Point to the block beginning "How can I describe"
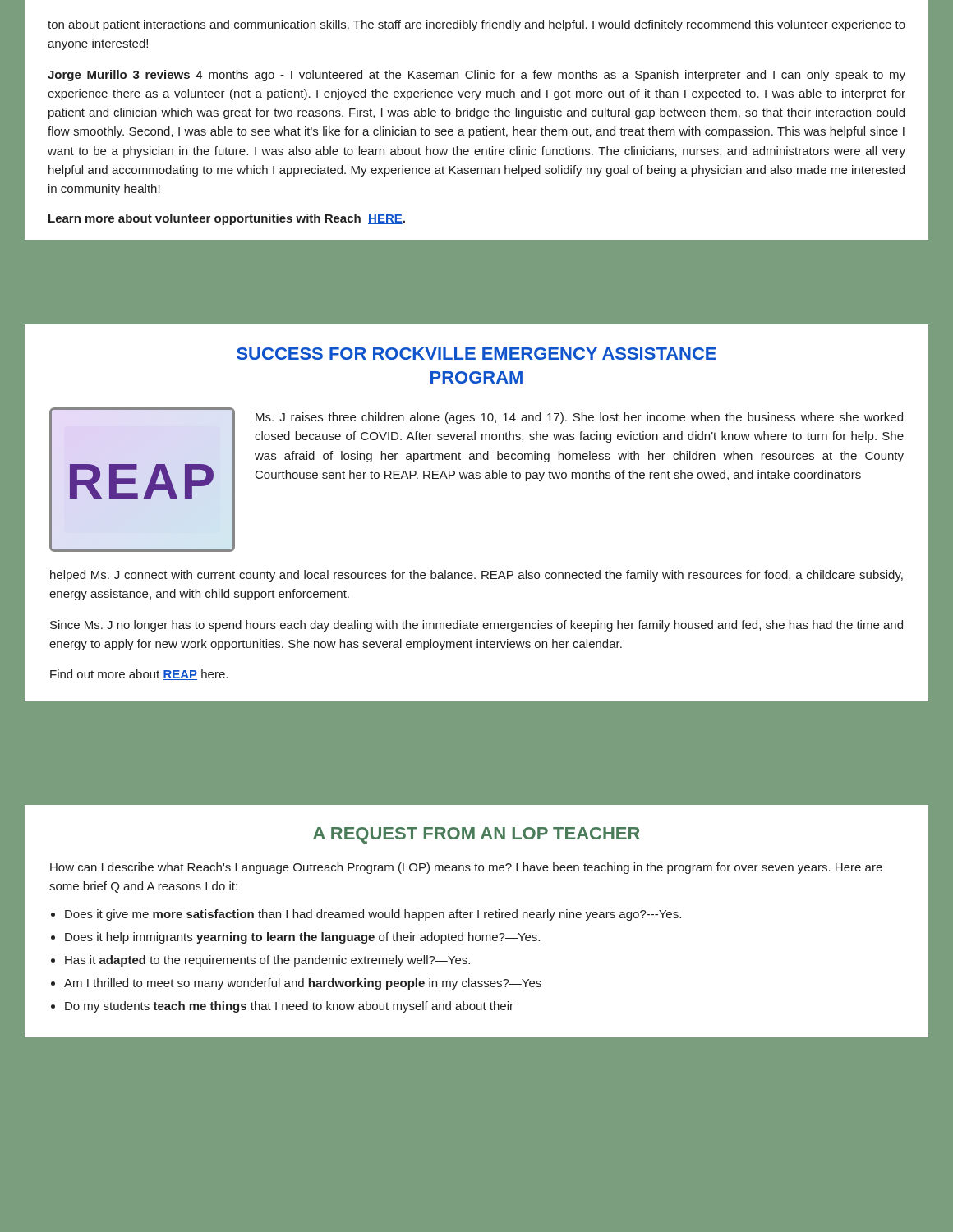This screenshot has width=953, height=1232. pyautogui.click(x=466, y=876)
